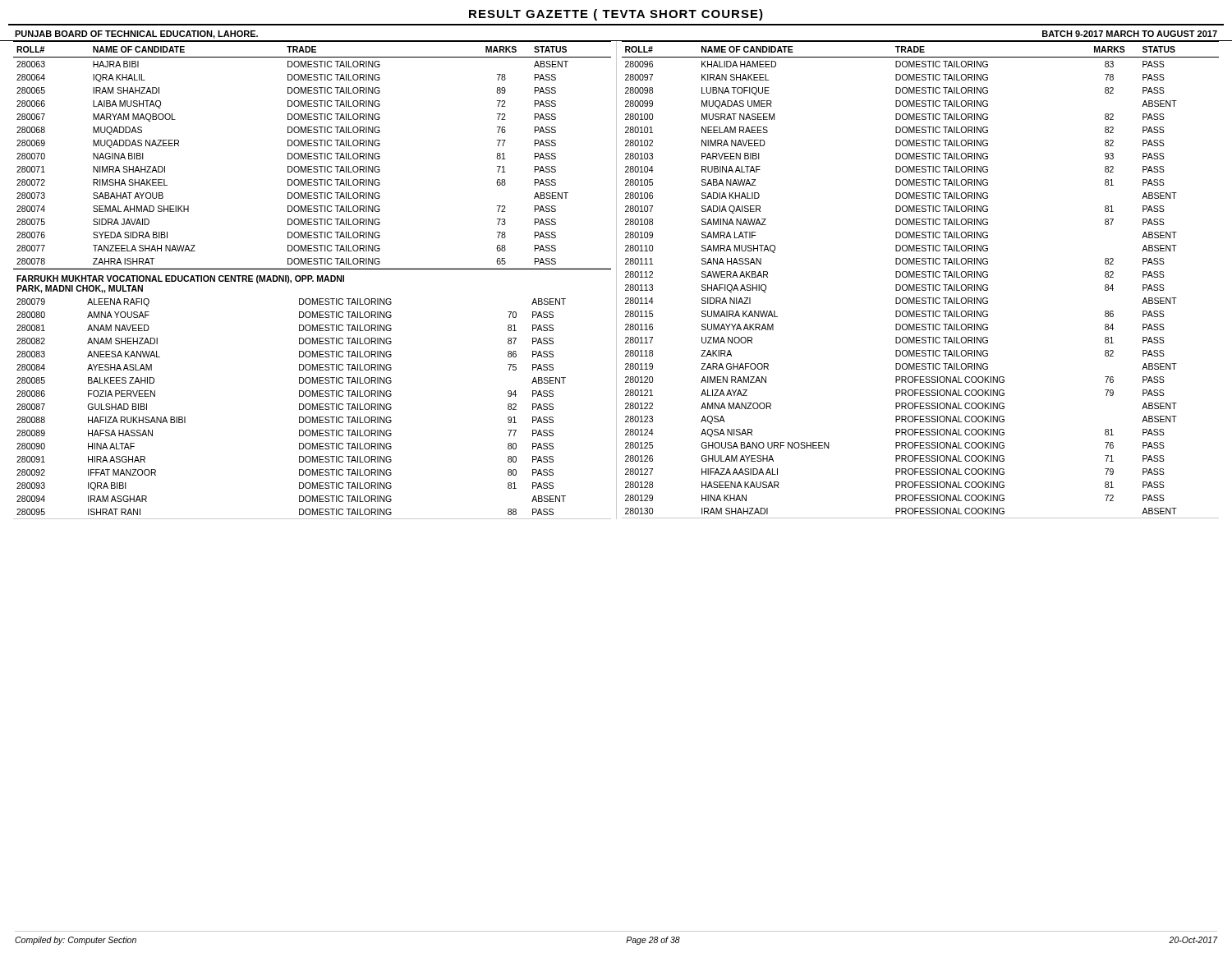Click on the section header with the text "BATCH 9-2017 MARCH TO AUGUST"

(x=1129, y=34)
